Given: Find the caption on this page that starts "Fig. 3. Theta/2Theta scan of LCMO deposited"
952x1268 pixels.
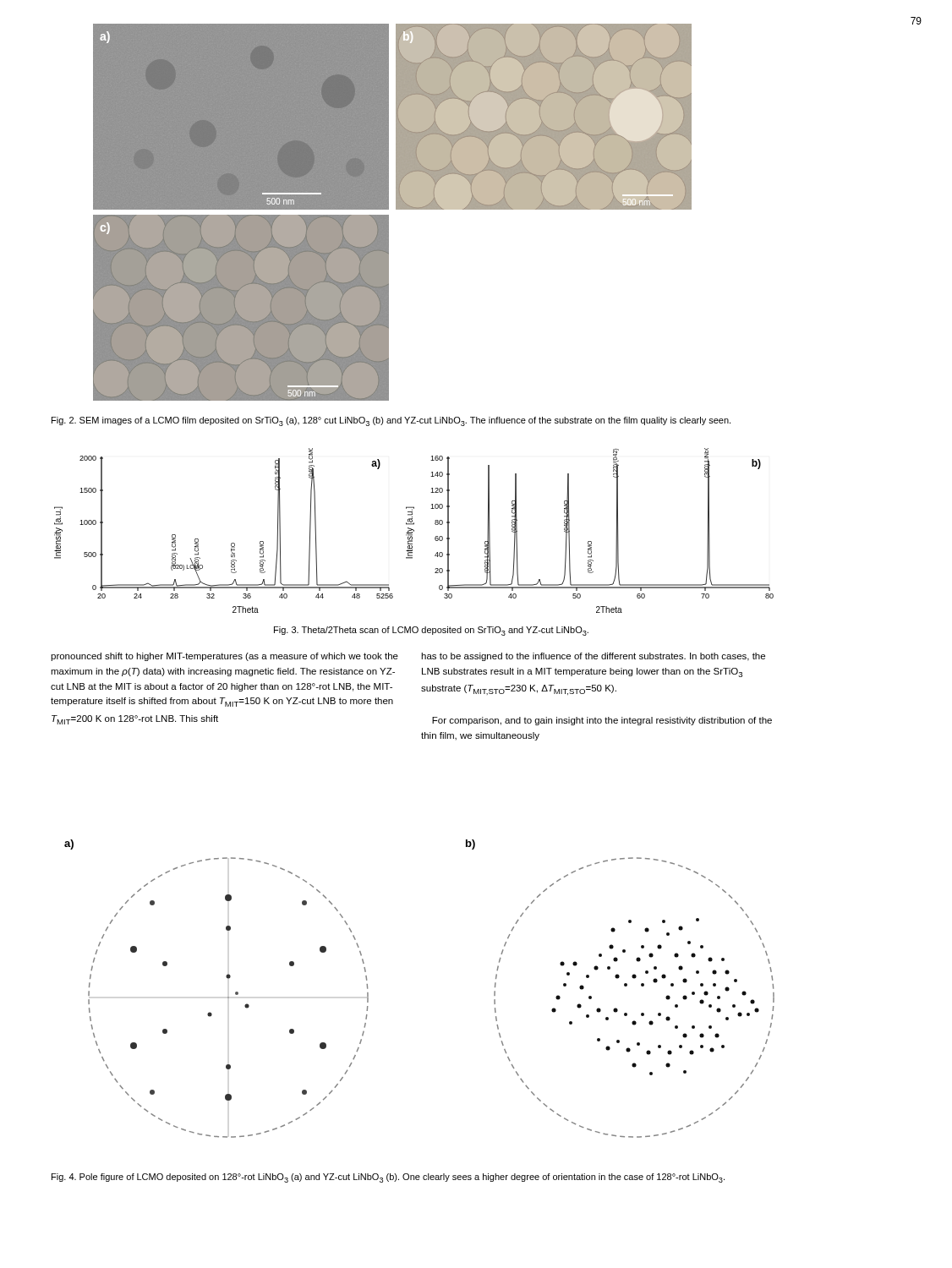Looking at the screenshot, I should 431,631.
